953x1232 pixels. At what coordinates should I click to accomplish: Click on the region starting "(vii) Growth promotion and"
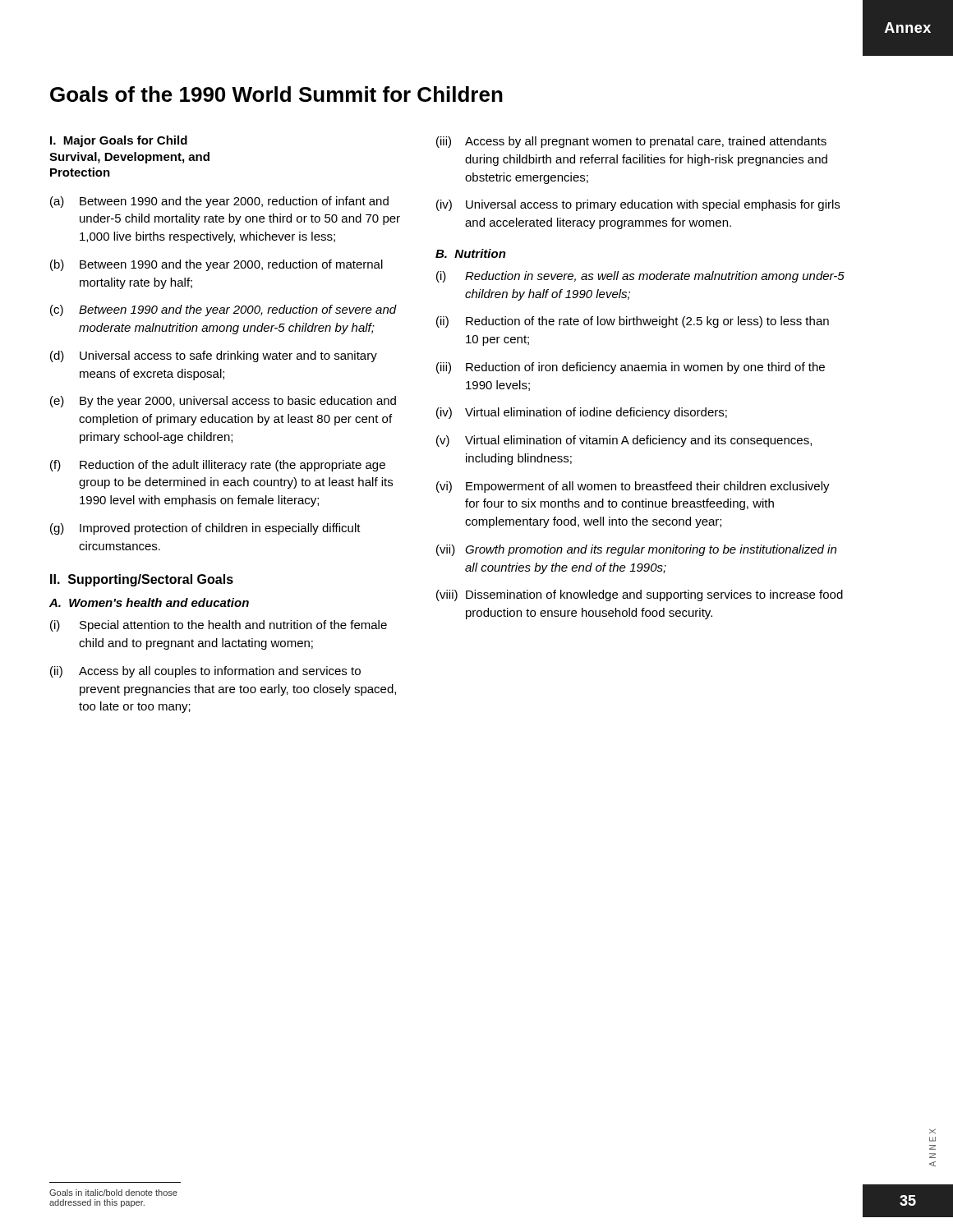(x=641, y=558)
